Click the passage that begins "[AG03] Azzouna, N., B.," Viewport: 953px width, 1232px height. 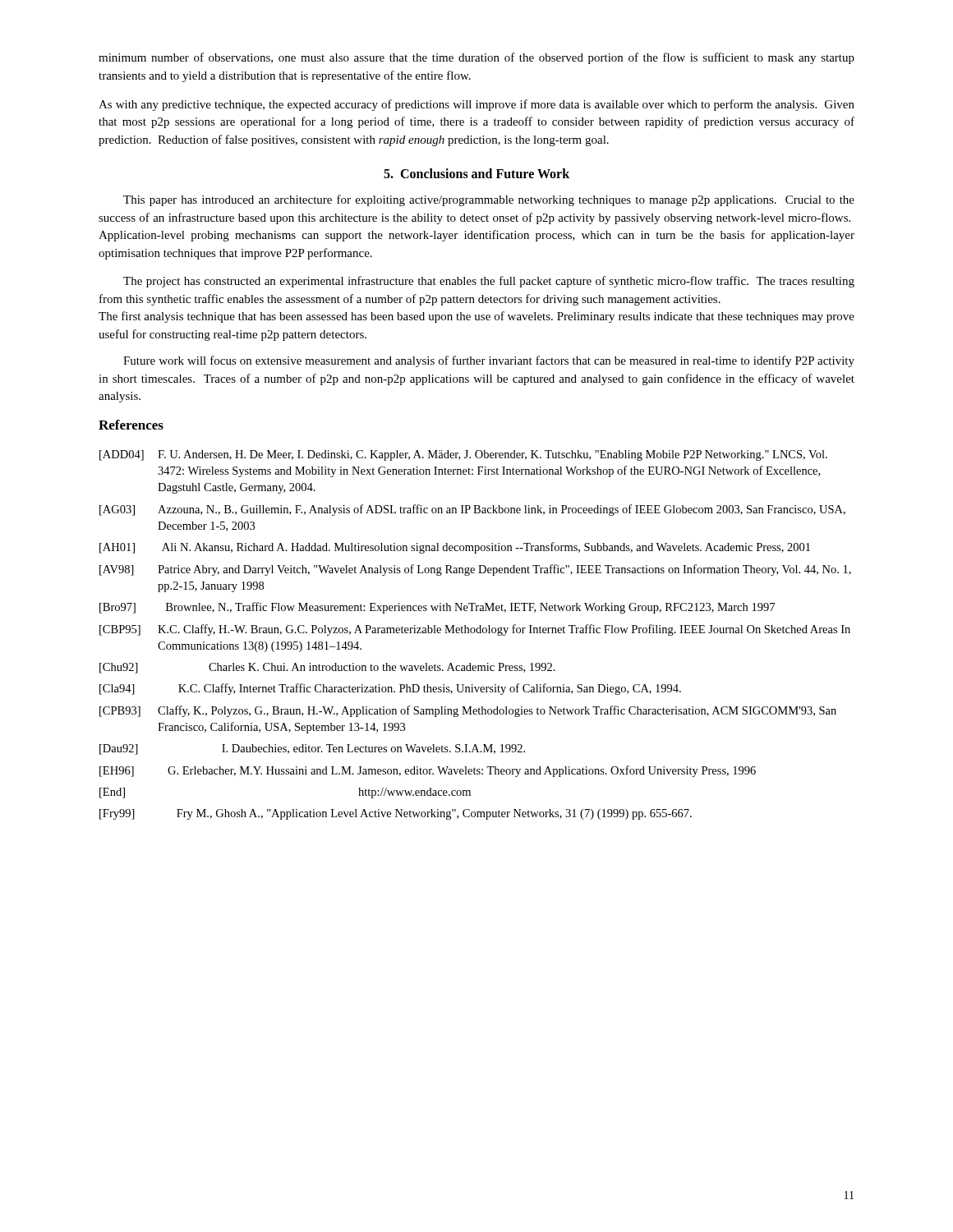[x=476, y=518]
